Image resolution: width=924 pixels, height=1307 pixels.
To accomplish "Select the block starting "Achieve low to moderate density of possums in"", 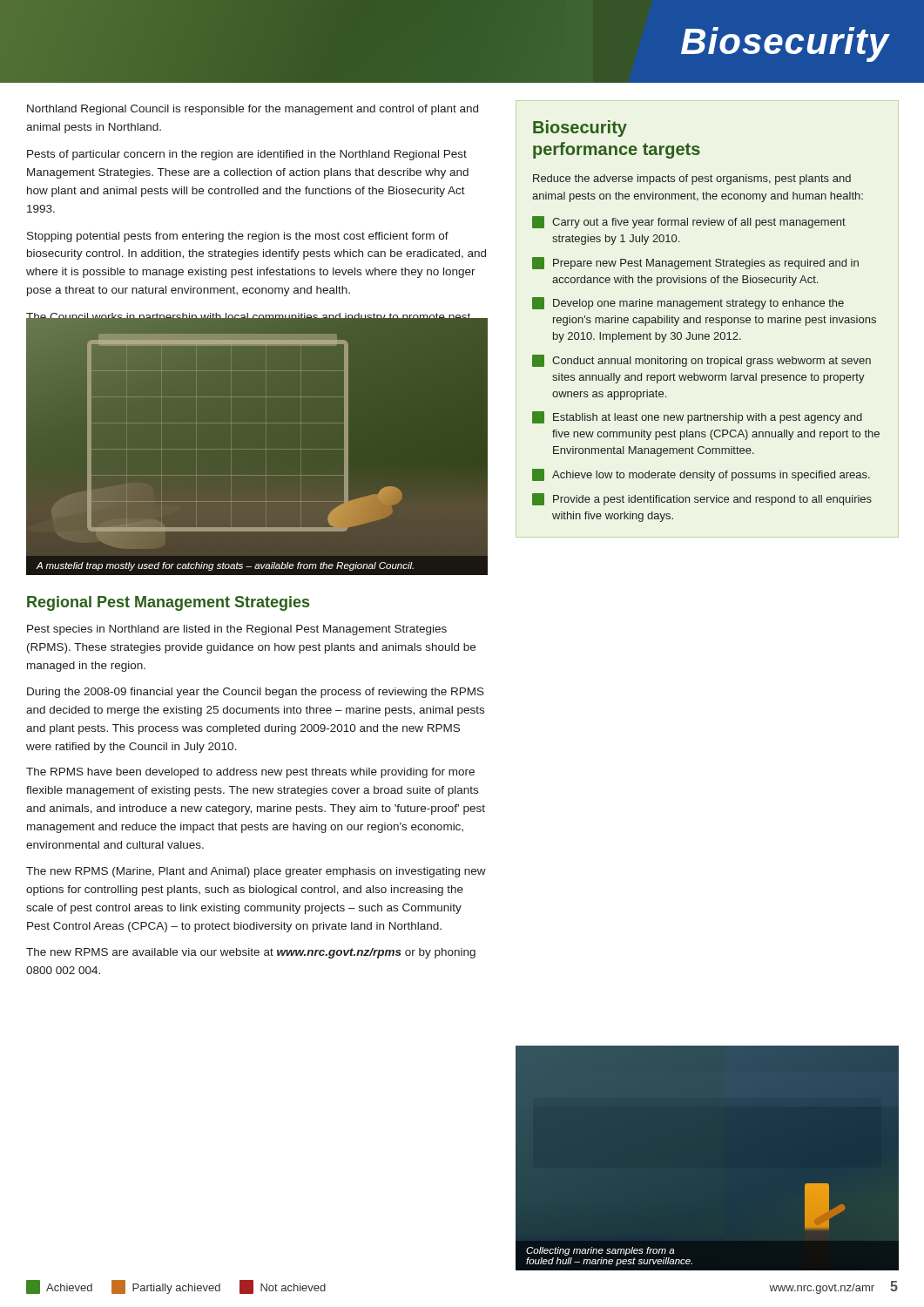I will [701, 475].
